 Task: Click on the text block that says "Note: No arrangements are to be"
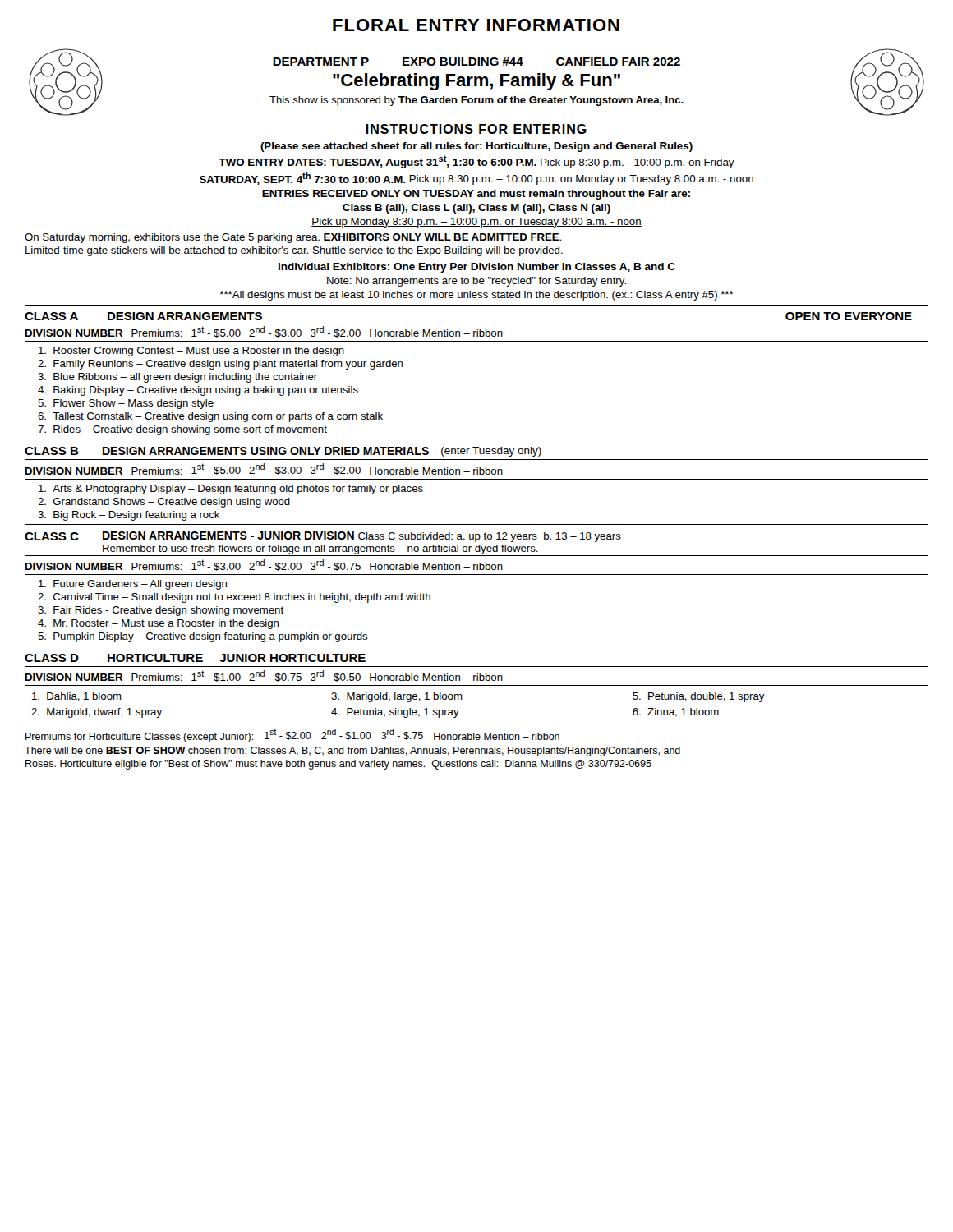pyautogui.click(x=476, y=280)
